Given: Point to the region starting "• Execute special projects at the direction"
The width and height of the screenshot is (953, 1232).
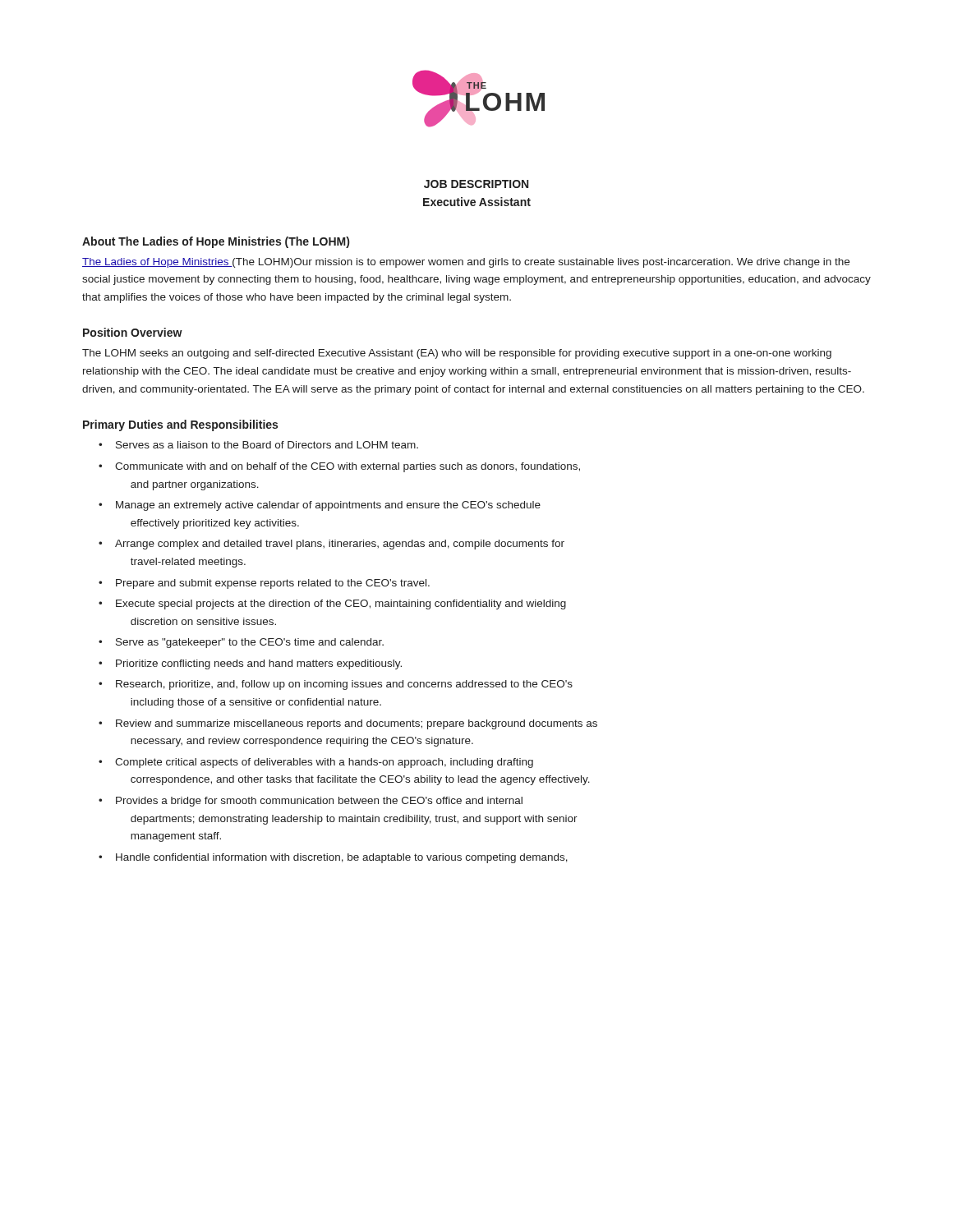Looking at the screenshot, I should [485, 612].
